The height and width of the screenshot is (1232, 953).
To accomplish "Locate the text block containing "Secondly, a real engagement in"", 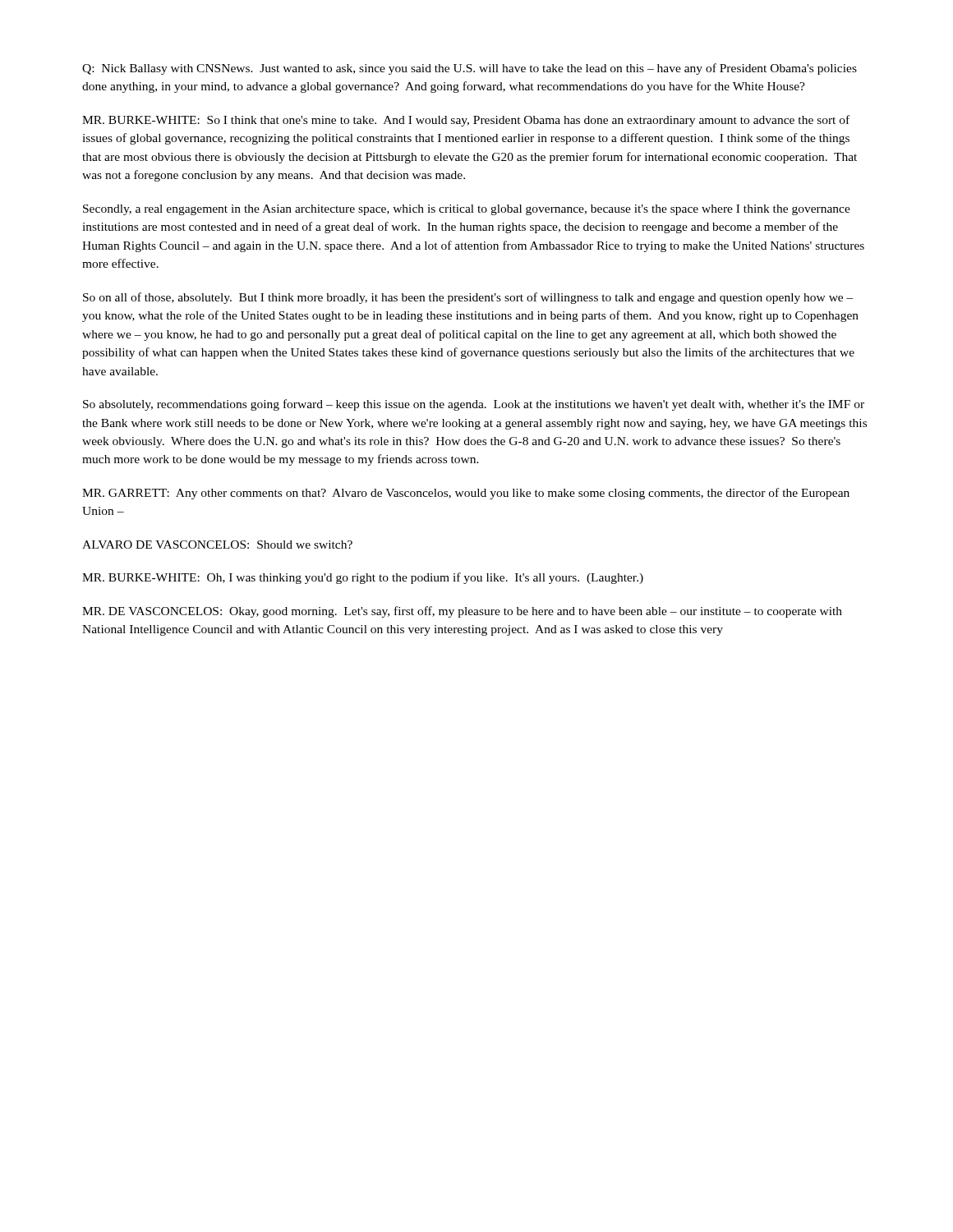I will click(473, 236).
